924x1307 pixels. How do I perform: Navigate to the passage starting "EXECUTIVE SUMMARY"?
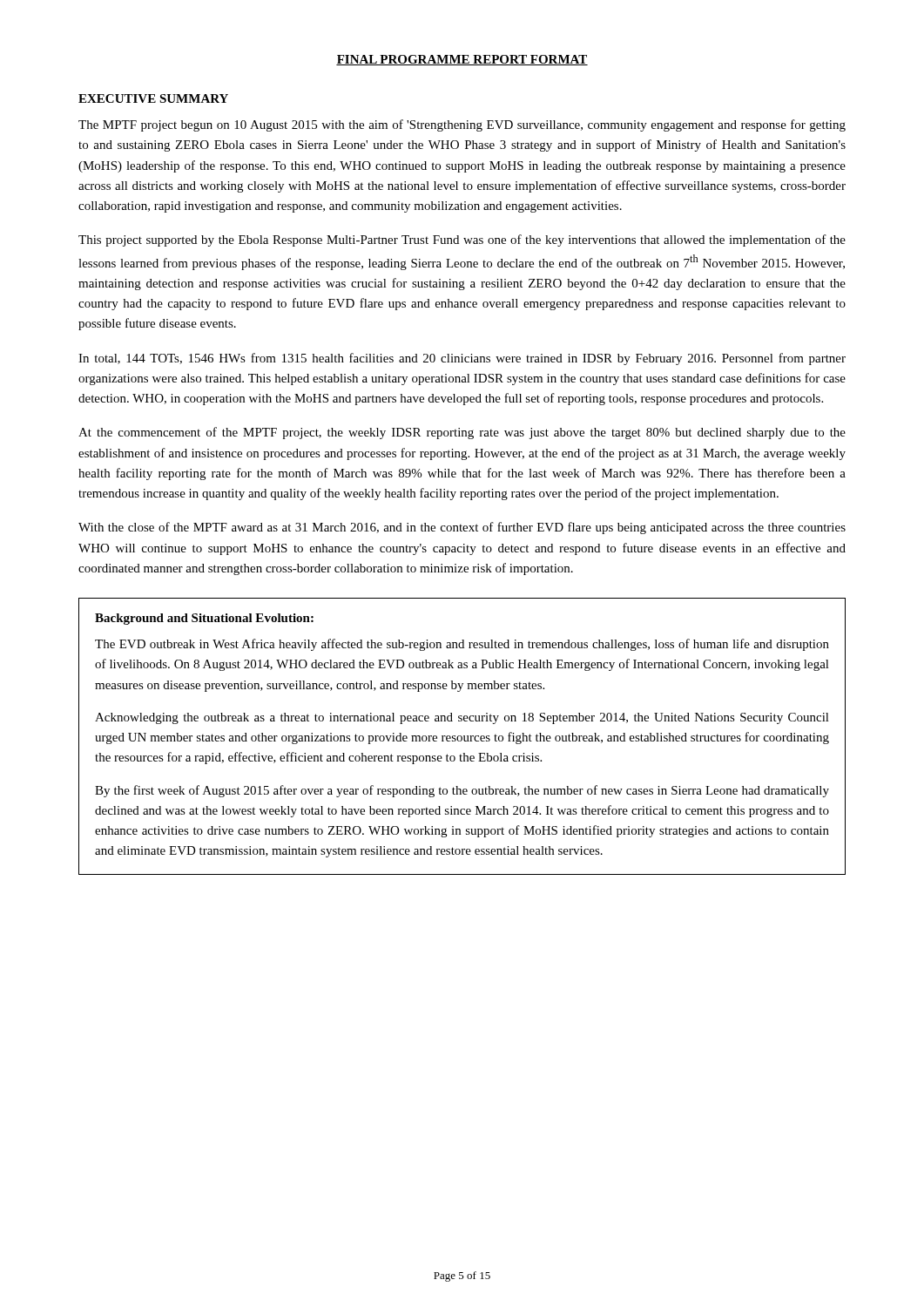coord(153,98)
